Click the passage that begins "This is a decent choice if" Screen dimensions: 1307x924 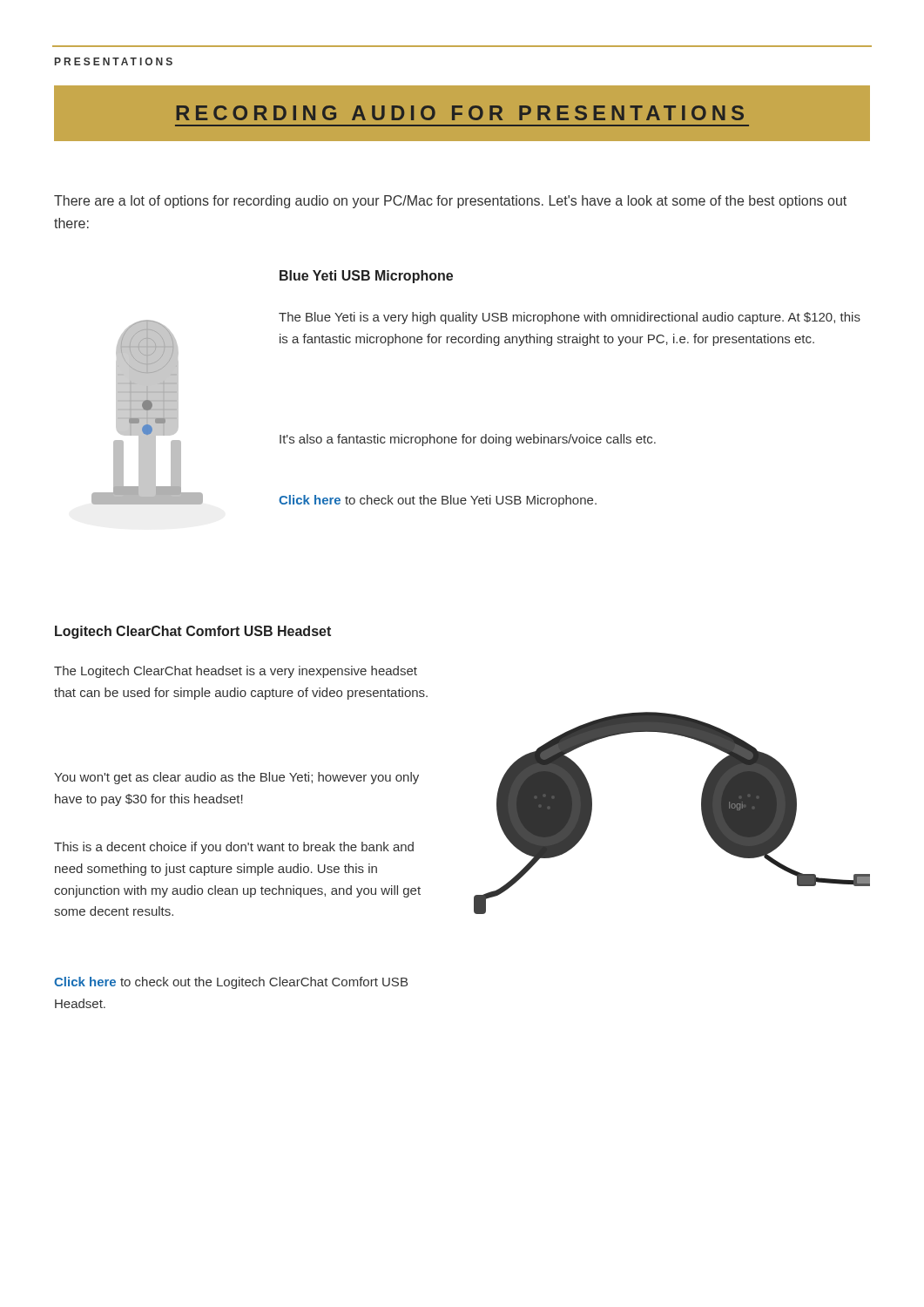click(237, 879)
